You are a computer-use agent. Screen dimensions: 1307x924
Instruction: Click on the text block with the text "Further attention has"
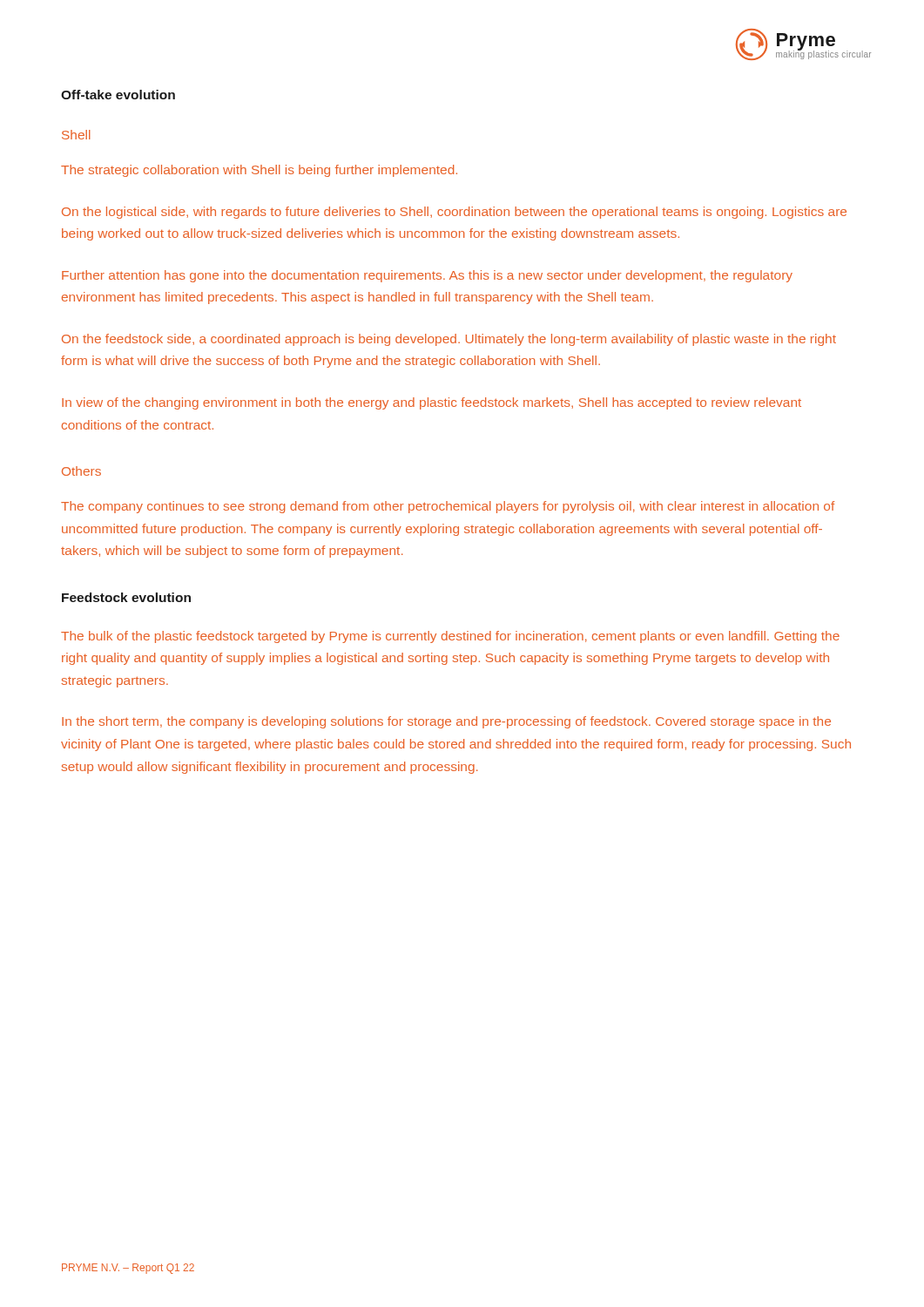coord(427,286)
